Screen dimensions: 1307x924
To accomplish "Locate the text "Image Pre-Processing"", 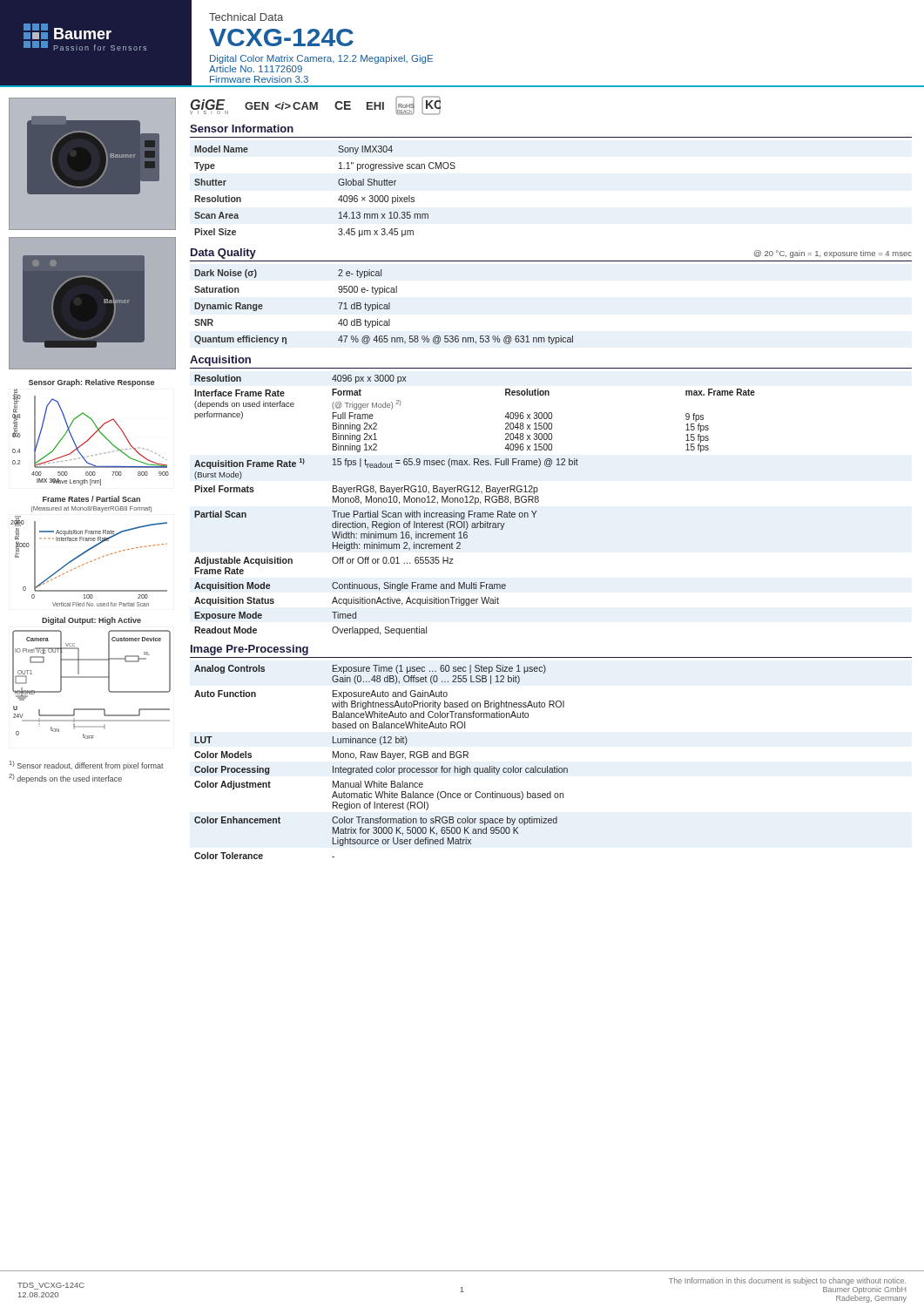I will [x=249, y=649].
